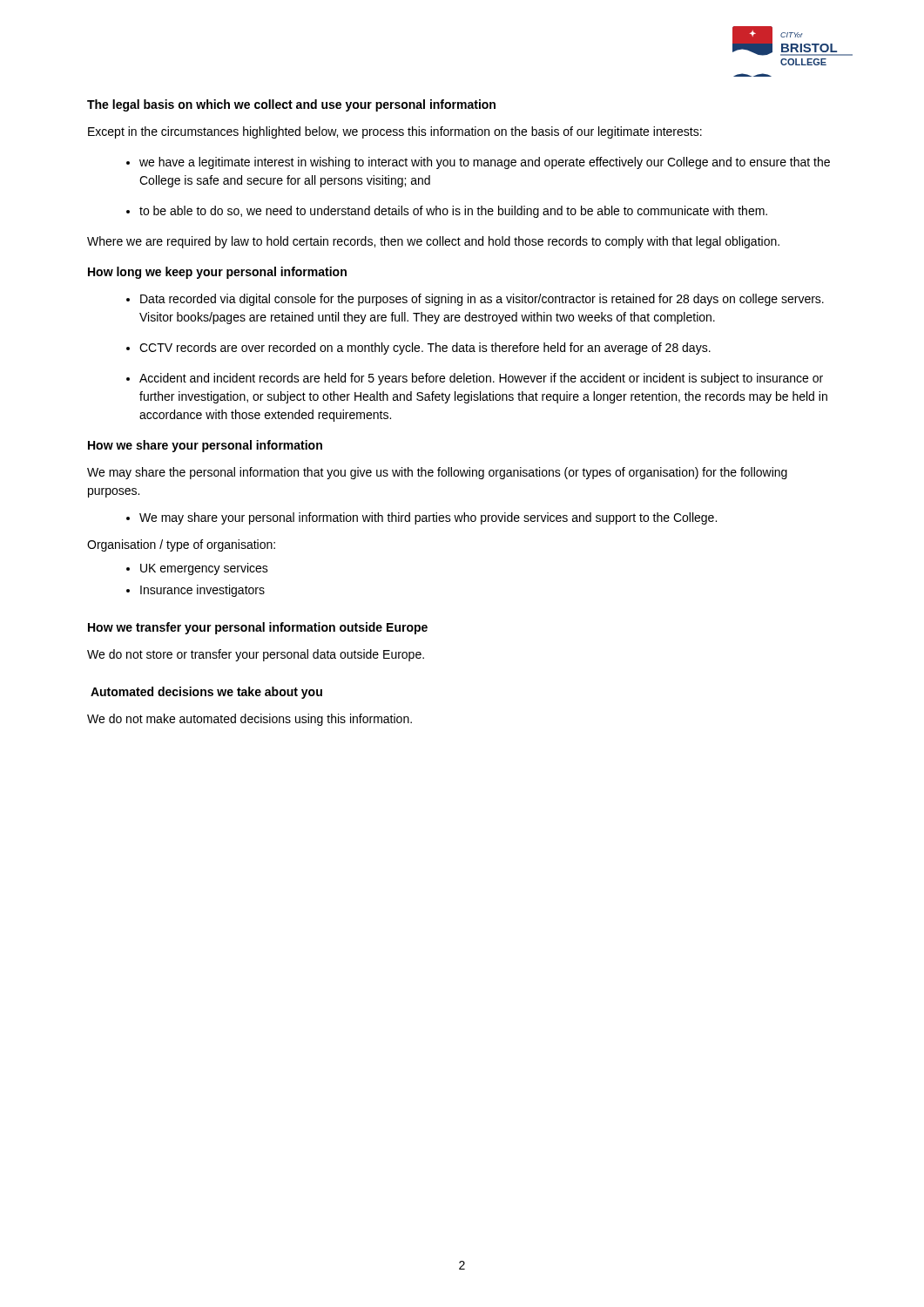Navigate to the text block starting "Insurance investigators"
This screenshot has width=924, height=1307.
pos(202,591)
